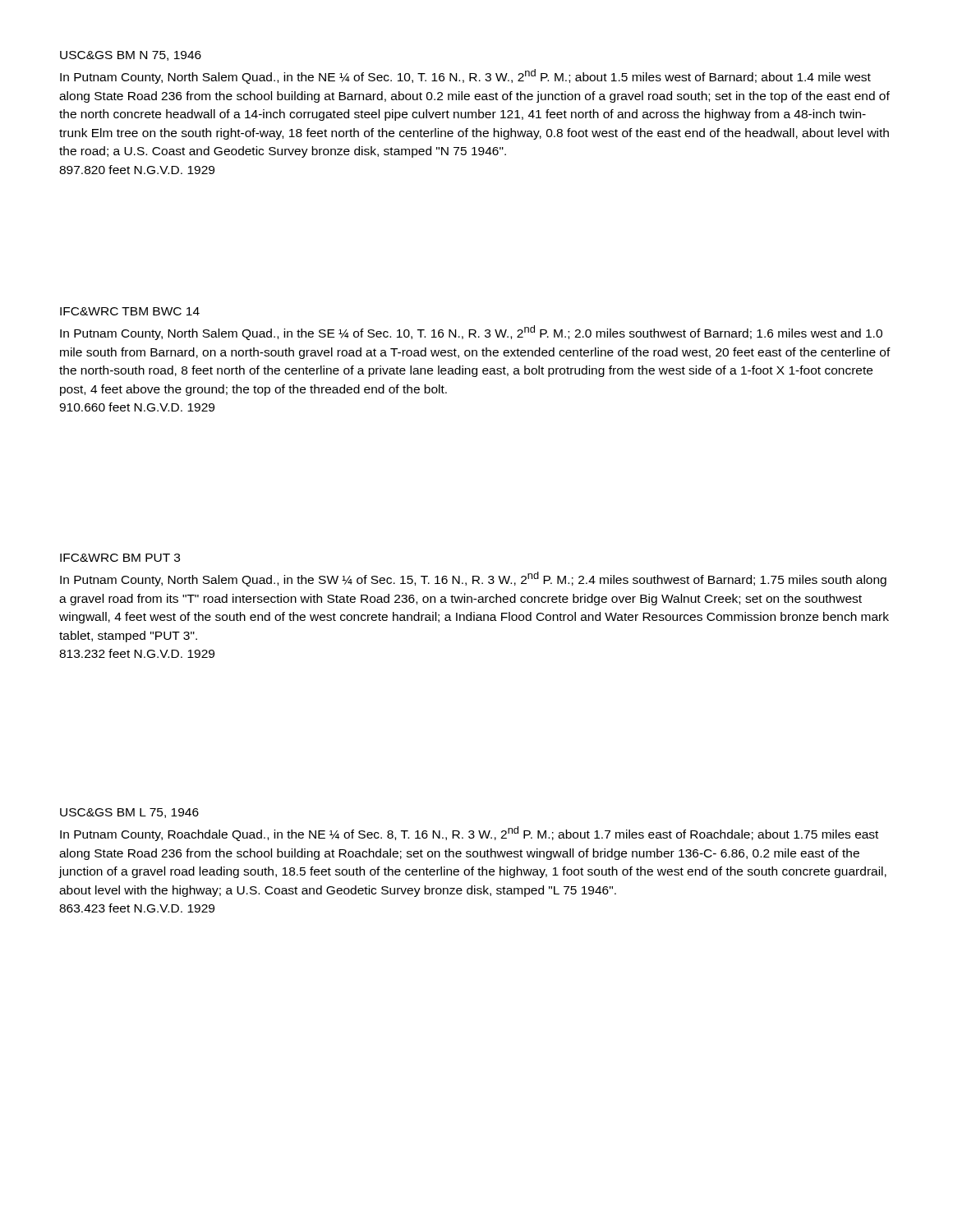The height and width of the screenshot is (1232, 953).
Task: Locate the section header containing "USC&GS BM N 75, 1946"
Action: 130,55
